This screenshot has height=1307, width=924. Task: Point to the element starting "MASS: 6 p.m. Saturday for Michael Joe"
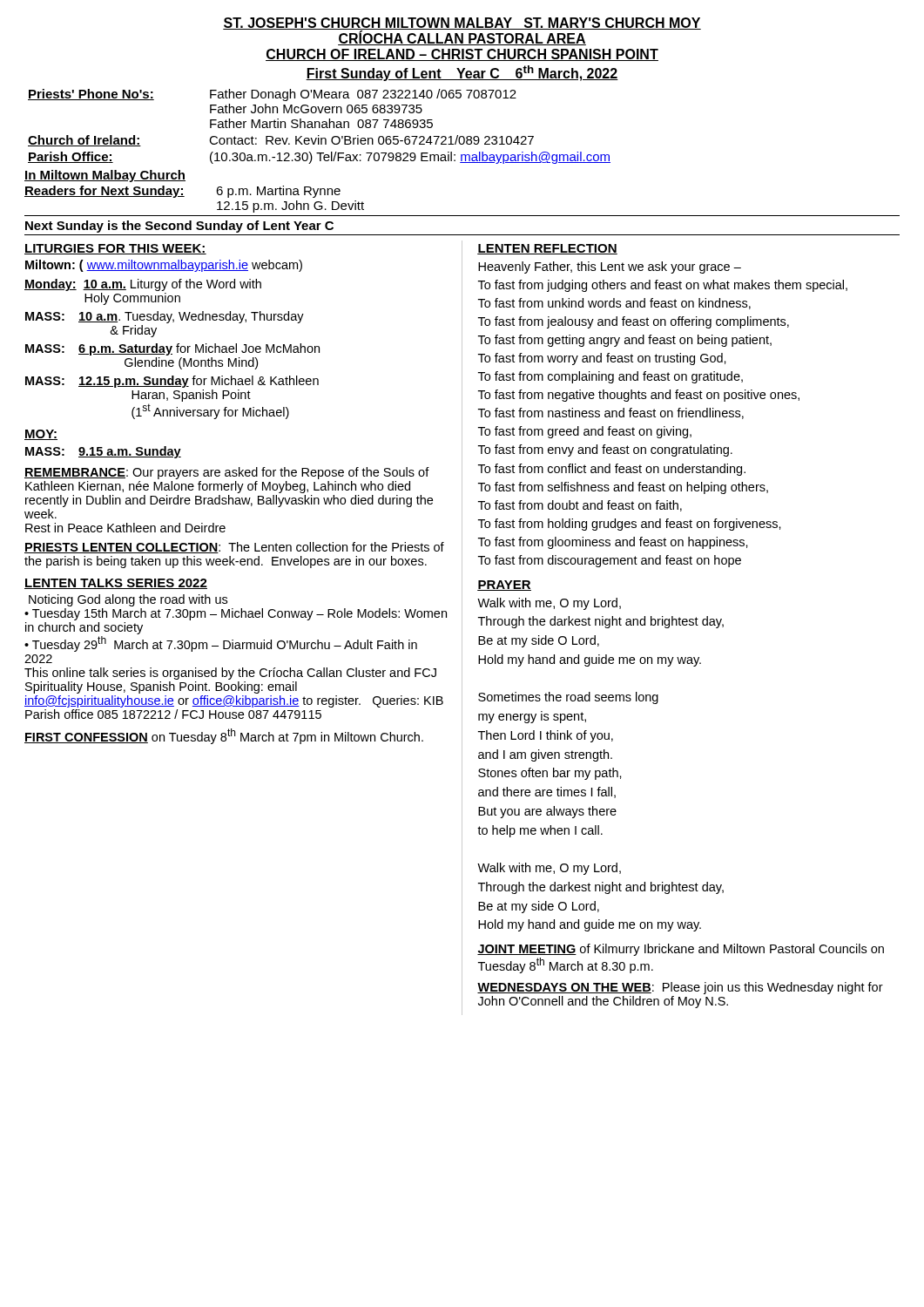(237, 356)
